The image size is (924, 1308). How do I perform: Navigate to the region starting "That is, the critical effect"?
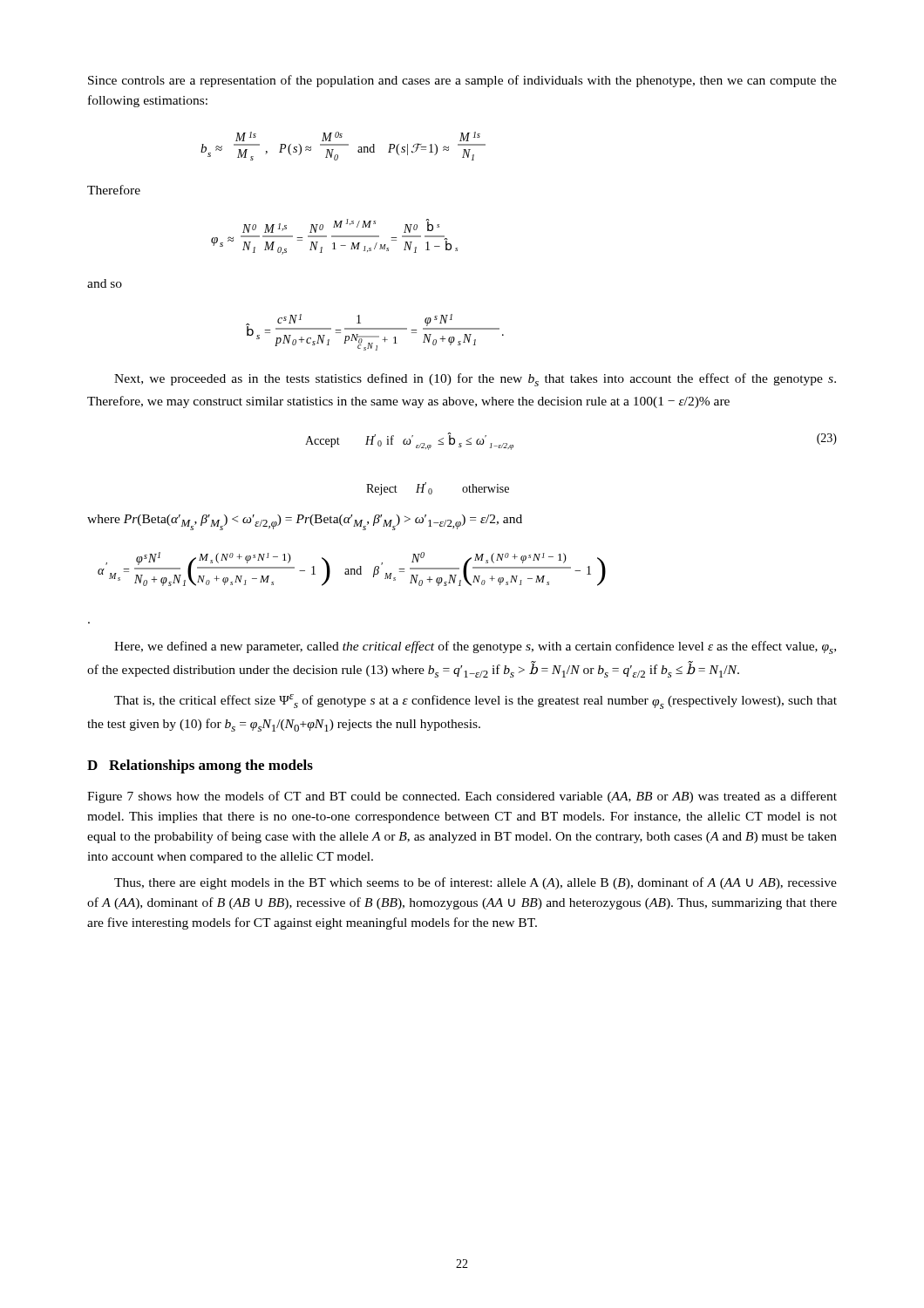click(462, 712)
